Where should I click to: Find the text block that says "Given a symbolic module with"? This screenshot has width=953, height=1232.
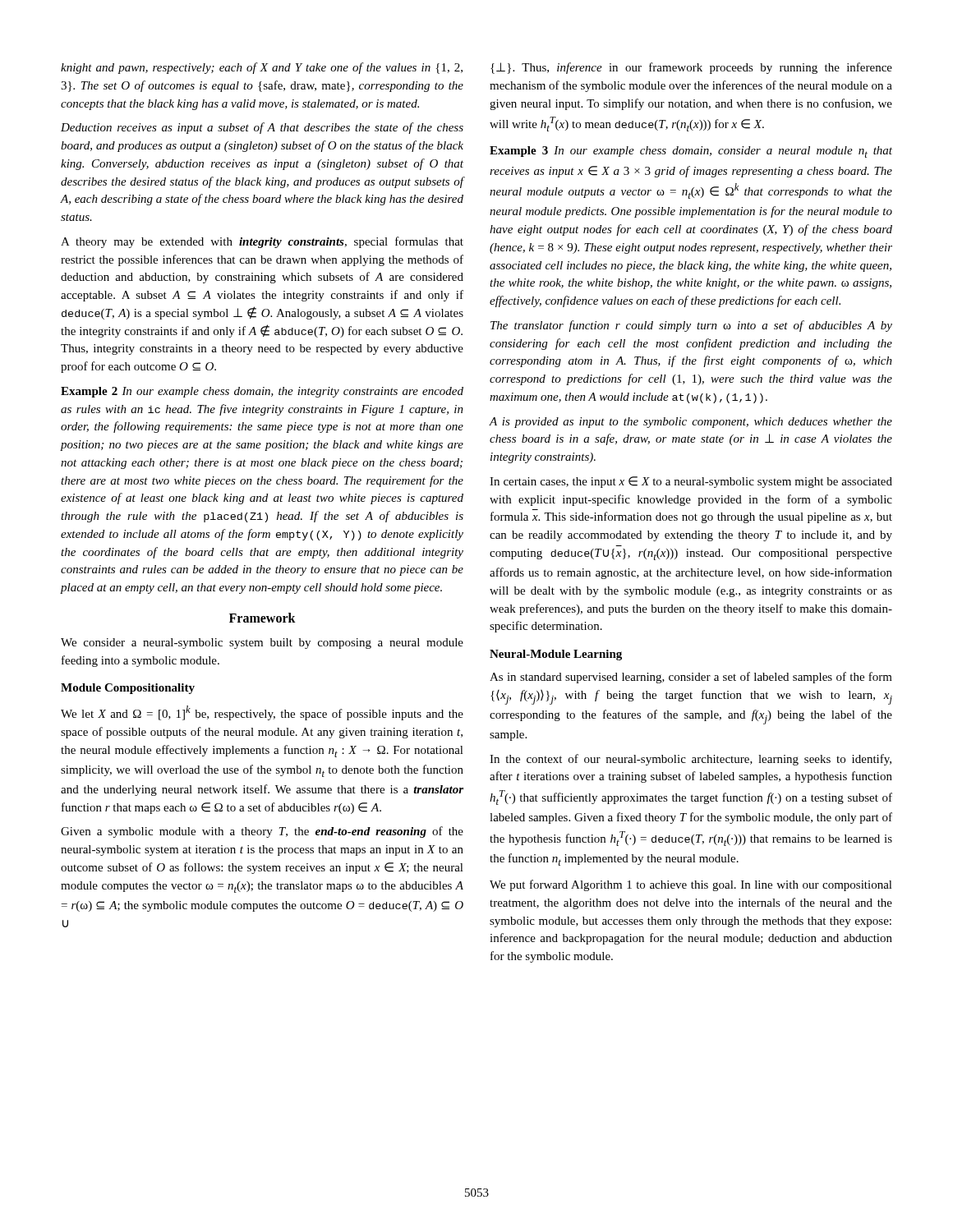click(262, 878)
